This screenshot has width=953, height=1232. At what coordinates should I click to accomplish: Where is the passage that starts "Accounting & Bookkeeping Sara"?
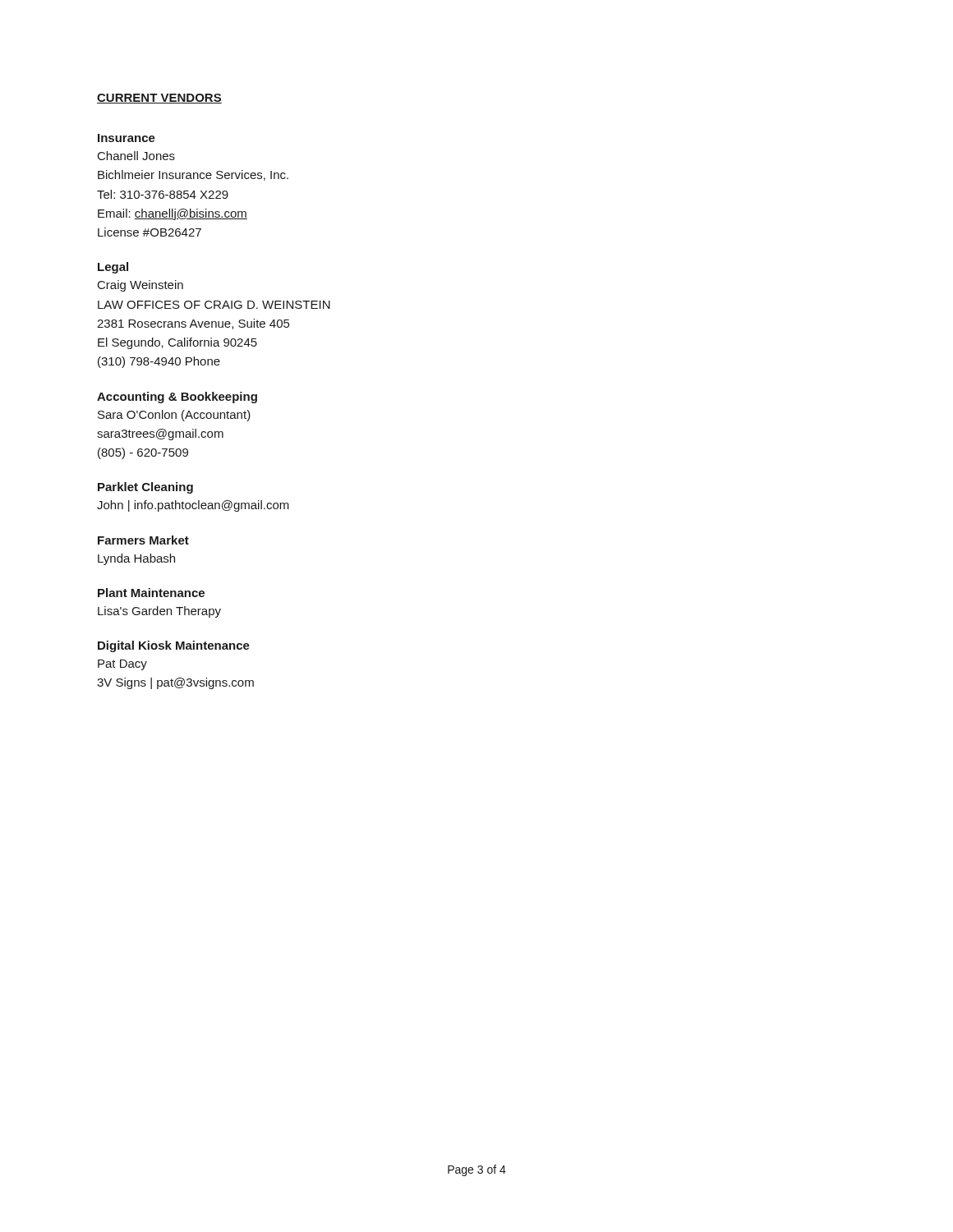(x=177, y=398)
